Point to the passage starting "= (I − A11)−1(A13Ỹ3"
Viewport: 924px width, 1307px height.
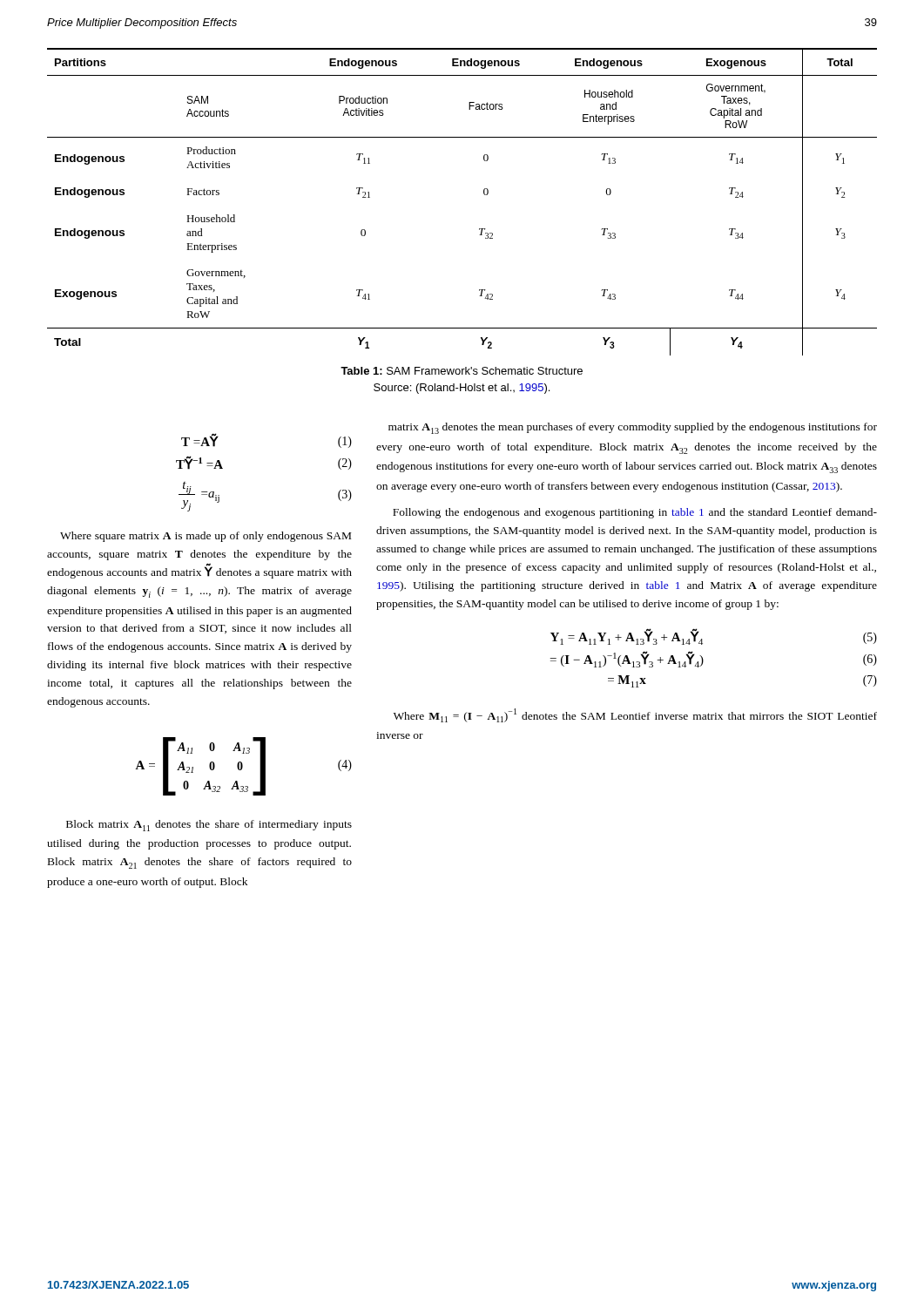tap(713, 660)
